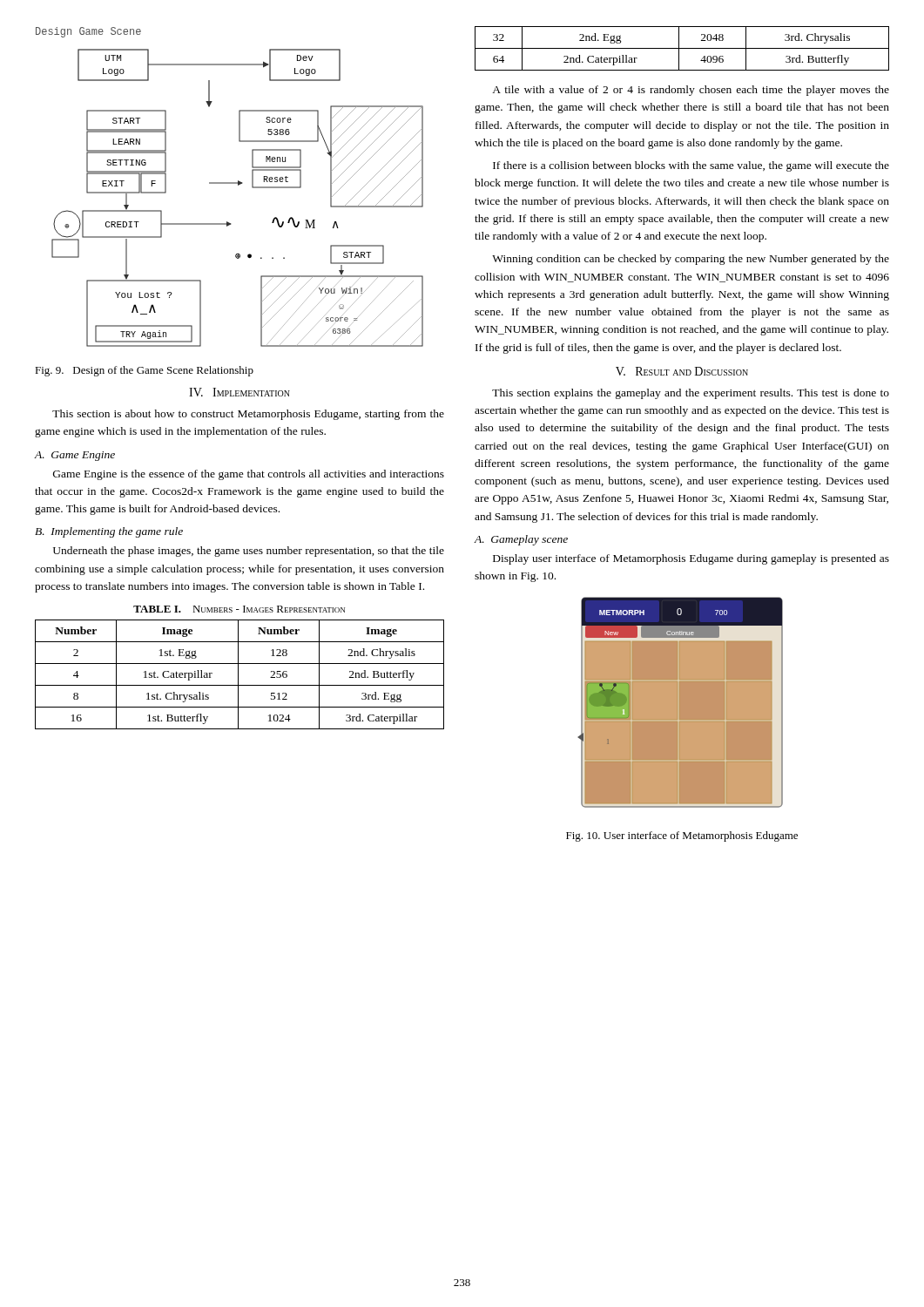Select the table that reads "2nd. Egg"
The width and height of the screenshot is (924, 1307).
coord(682,48)
